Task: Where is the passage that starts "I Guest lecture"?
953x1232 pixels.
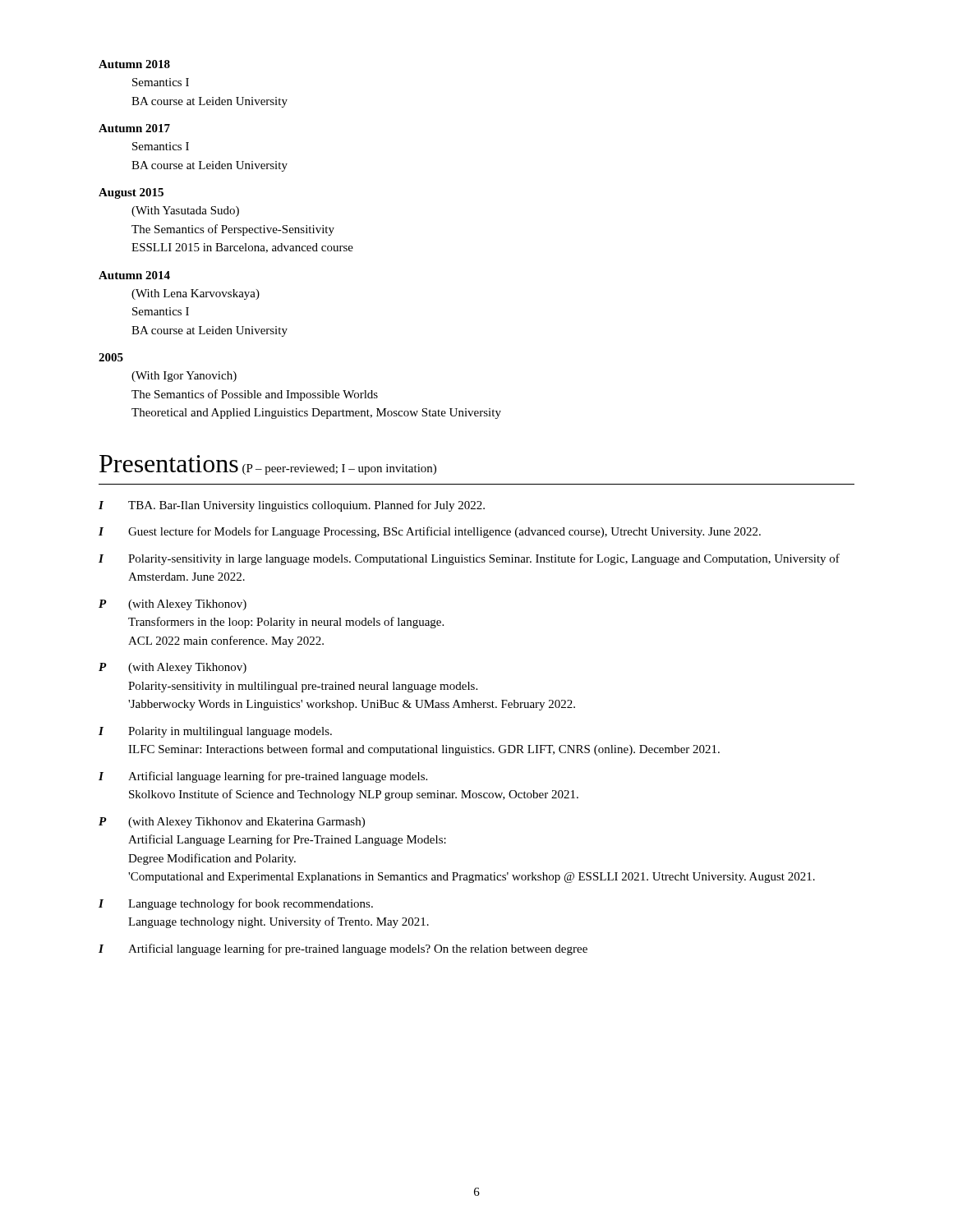Action: coord(476,532)
